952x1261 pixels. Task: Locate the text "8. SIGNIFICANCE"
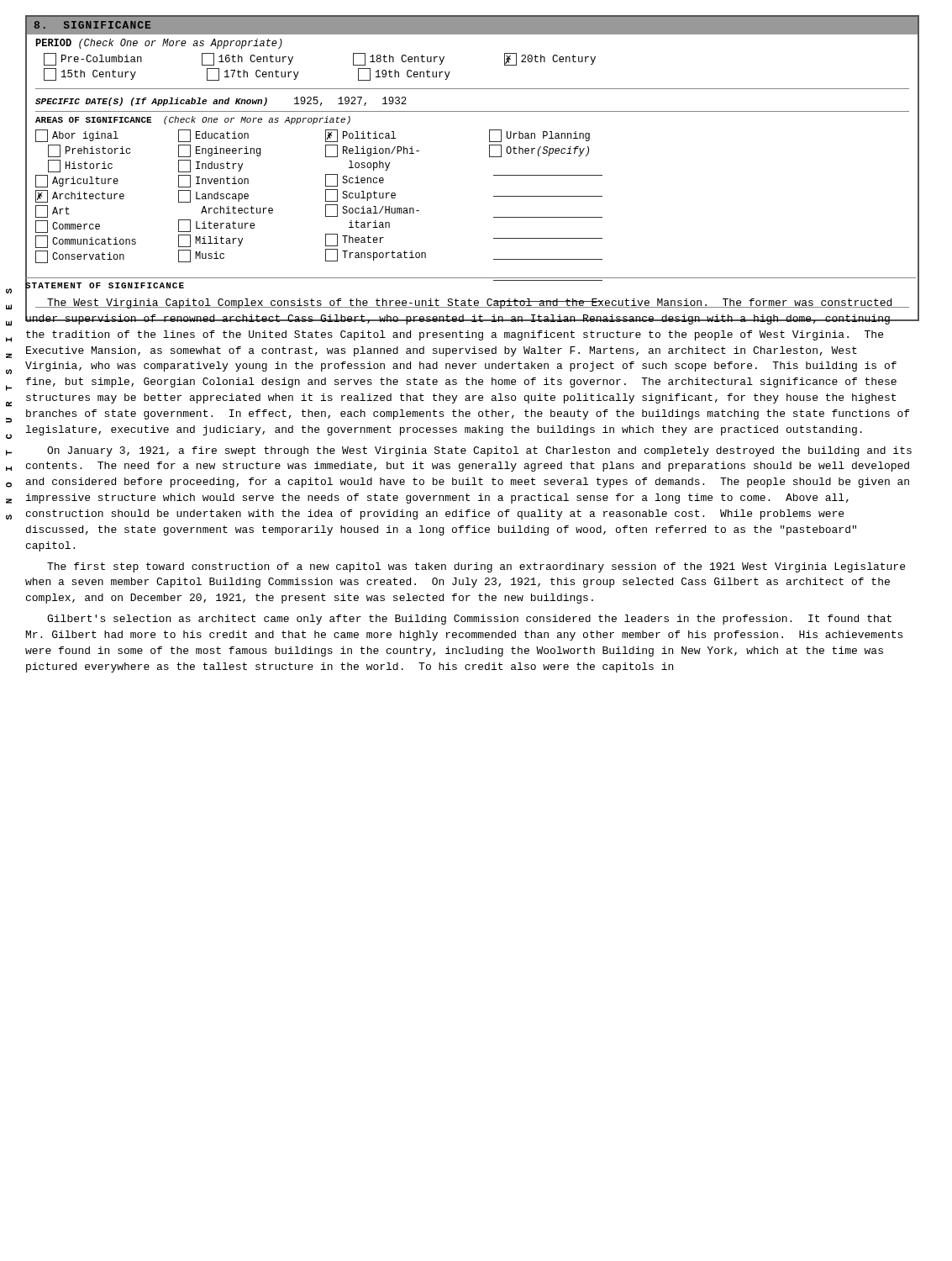93,26
